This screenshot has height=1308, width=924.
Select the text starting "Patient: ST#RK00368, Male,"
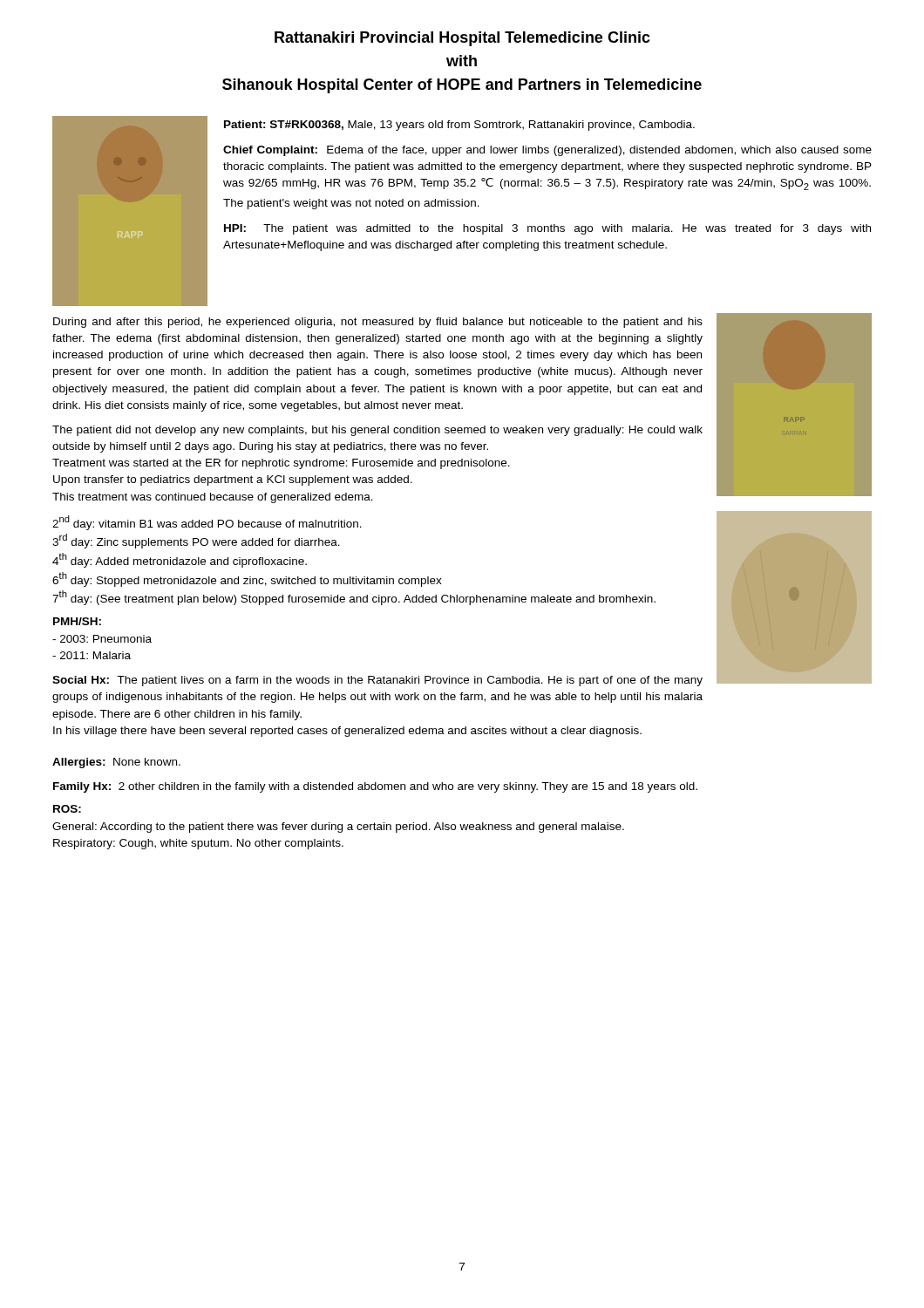tap(459, 124)
